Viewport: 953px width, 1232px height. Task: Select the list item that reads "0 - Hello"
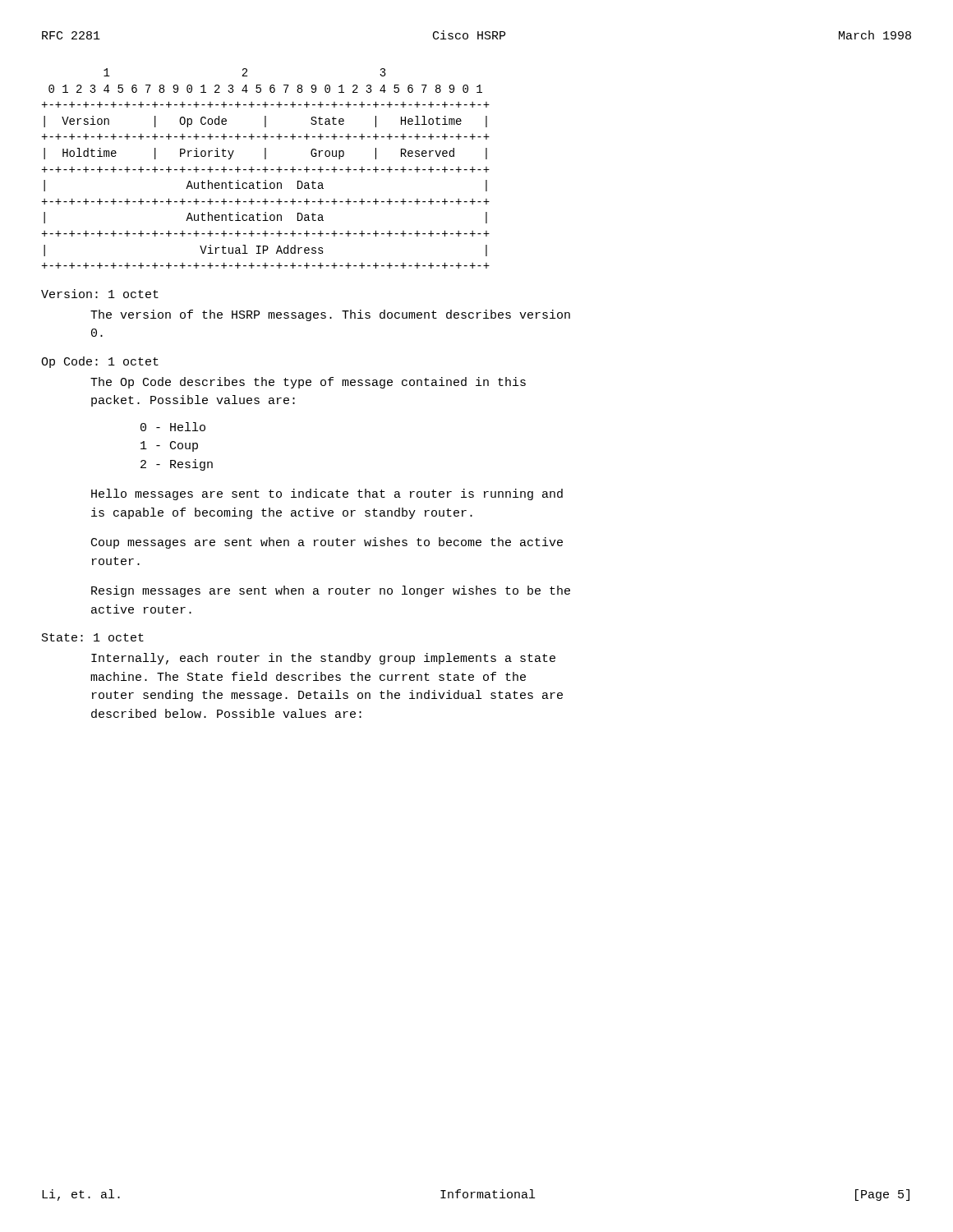pos(173,428)
